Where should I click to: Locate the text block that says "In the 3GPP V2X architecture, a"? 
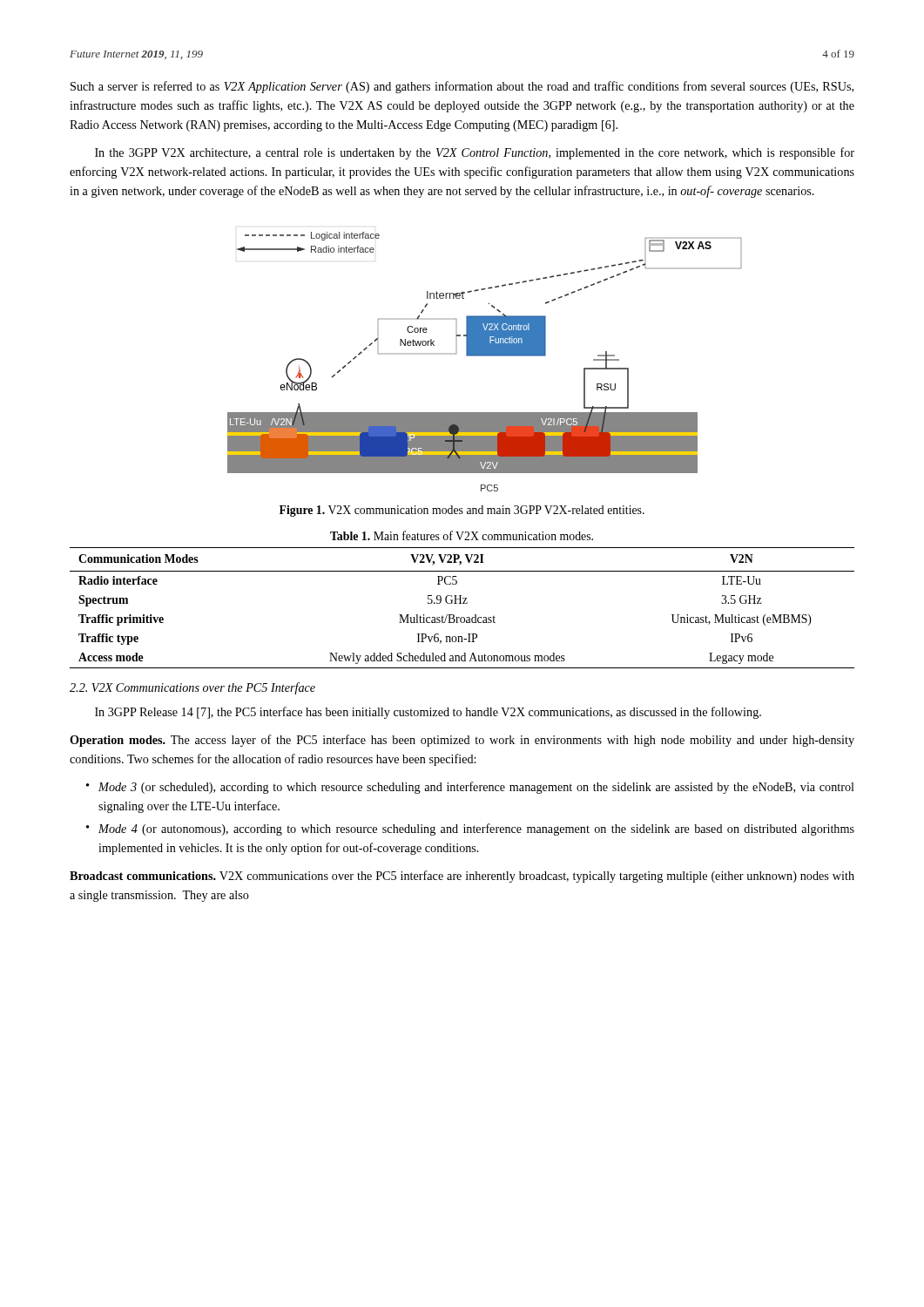pos(462,172)
